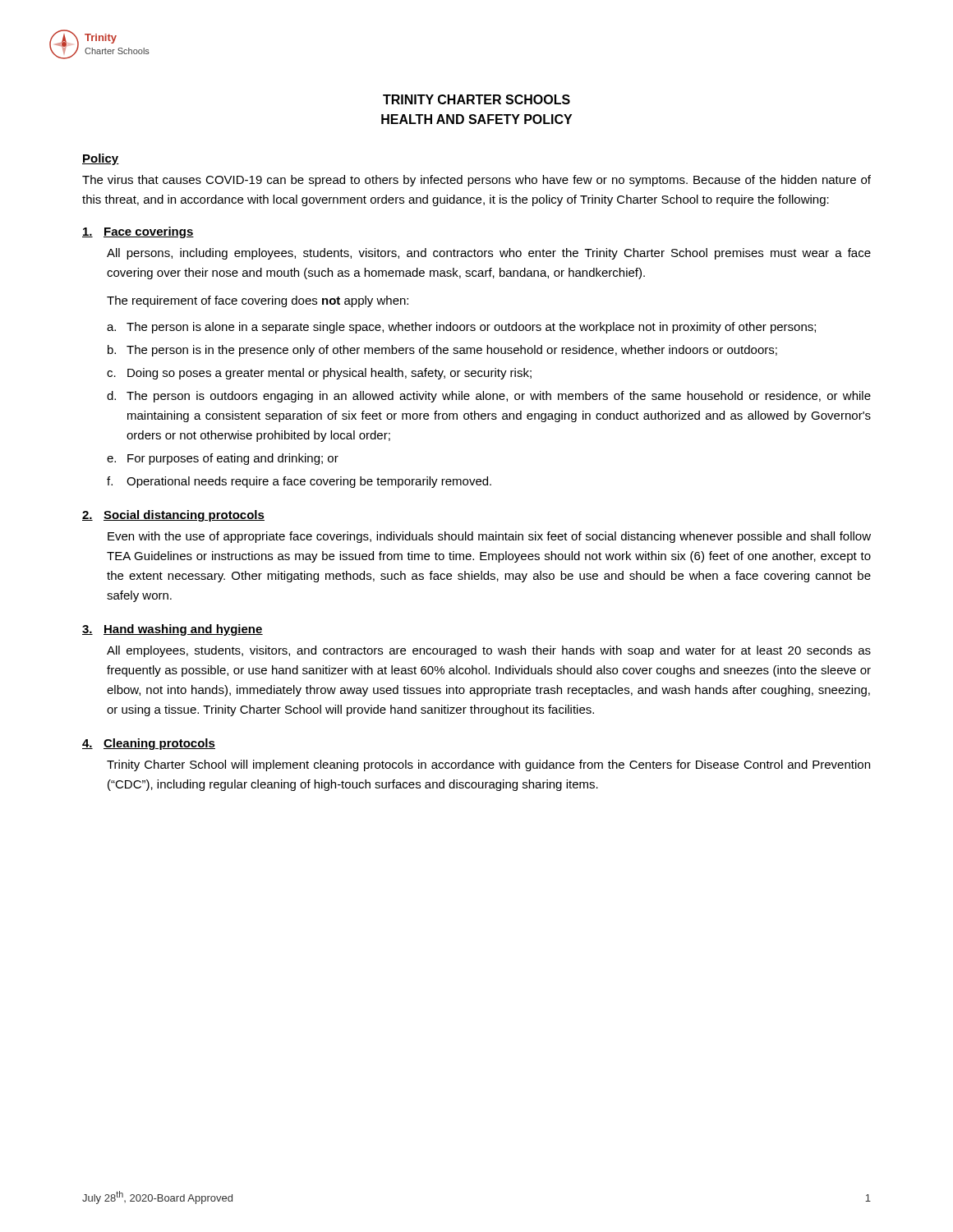Select the title
This screenshot has height=1232, width=953.
coord(476,110)
